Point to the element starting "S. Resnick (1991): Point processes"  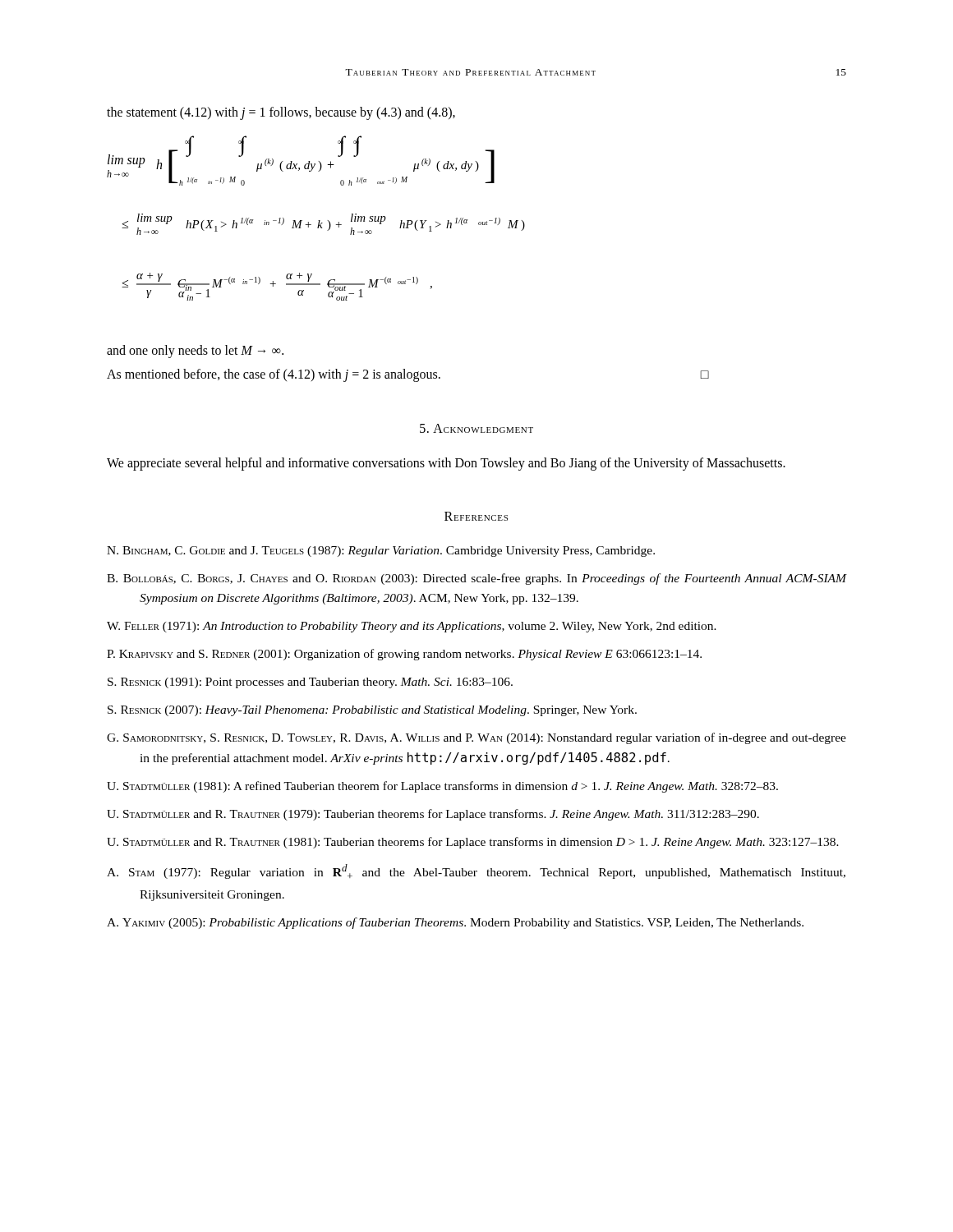pos(310,682)
